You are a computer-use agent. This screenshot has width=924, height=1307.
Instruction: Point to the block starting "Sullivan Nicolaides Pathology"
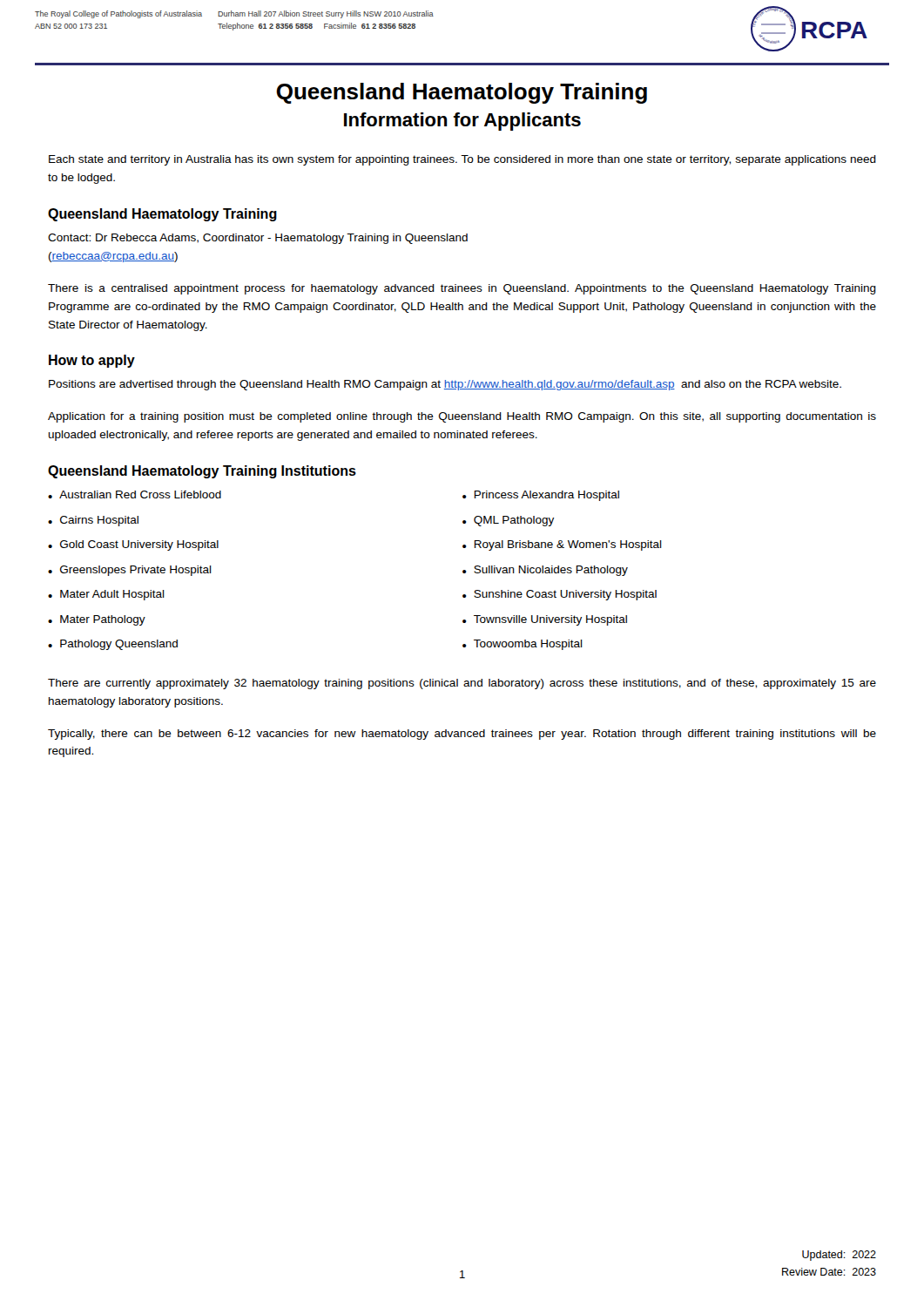pyautogui.click(x=551, y=569)
